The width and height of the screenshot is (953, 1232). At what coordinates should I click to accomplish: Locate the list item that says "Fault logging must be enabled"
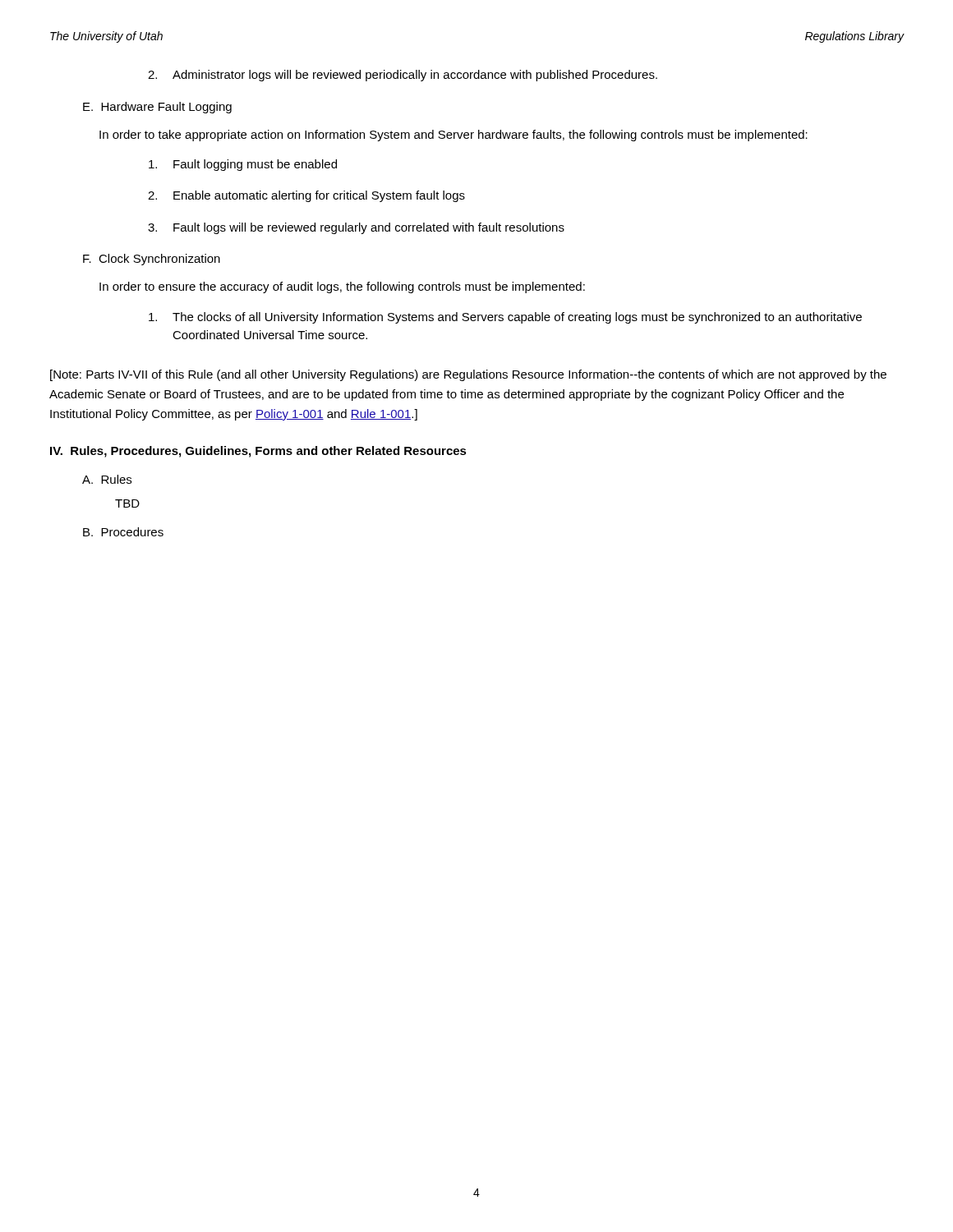coord(243,165)
